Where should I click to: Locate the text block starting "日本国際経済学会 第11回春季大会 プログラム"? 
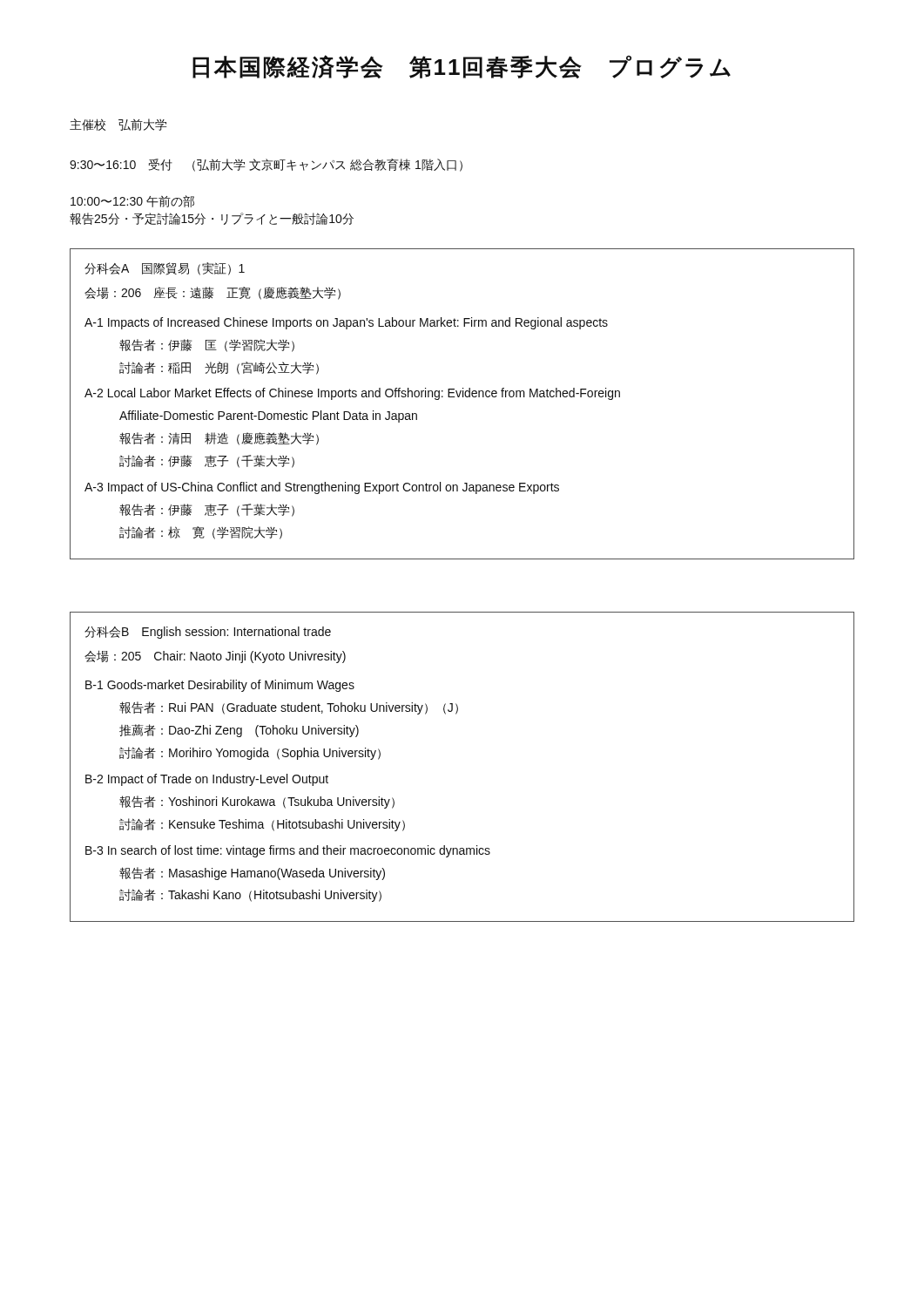click(462, 67)
